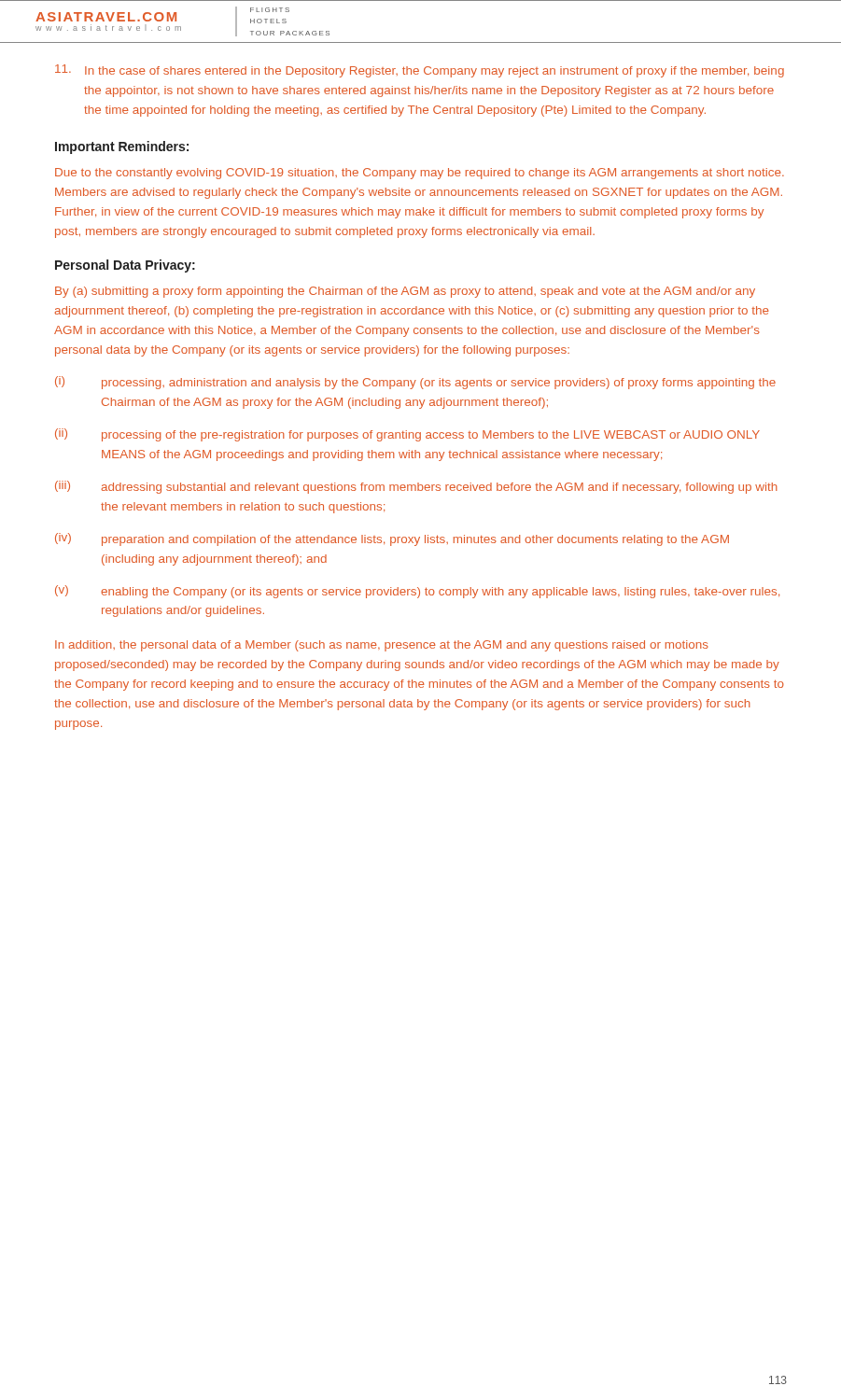Select the region starting "(iv) preparation and compilation"
The image size is (841, 1400).
click(x=420, y=549)
